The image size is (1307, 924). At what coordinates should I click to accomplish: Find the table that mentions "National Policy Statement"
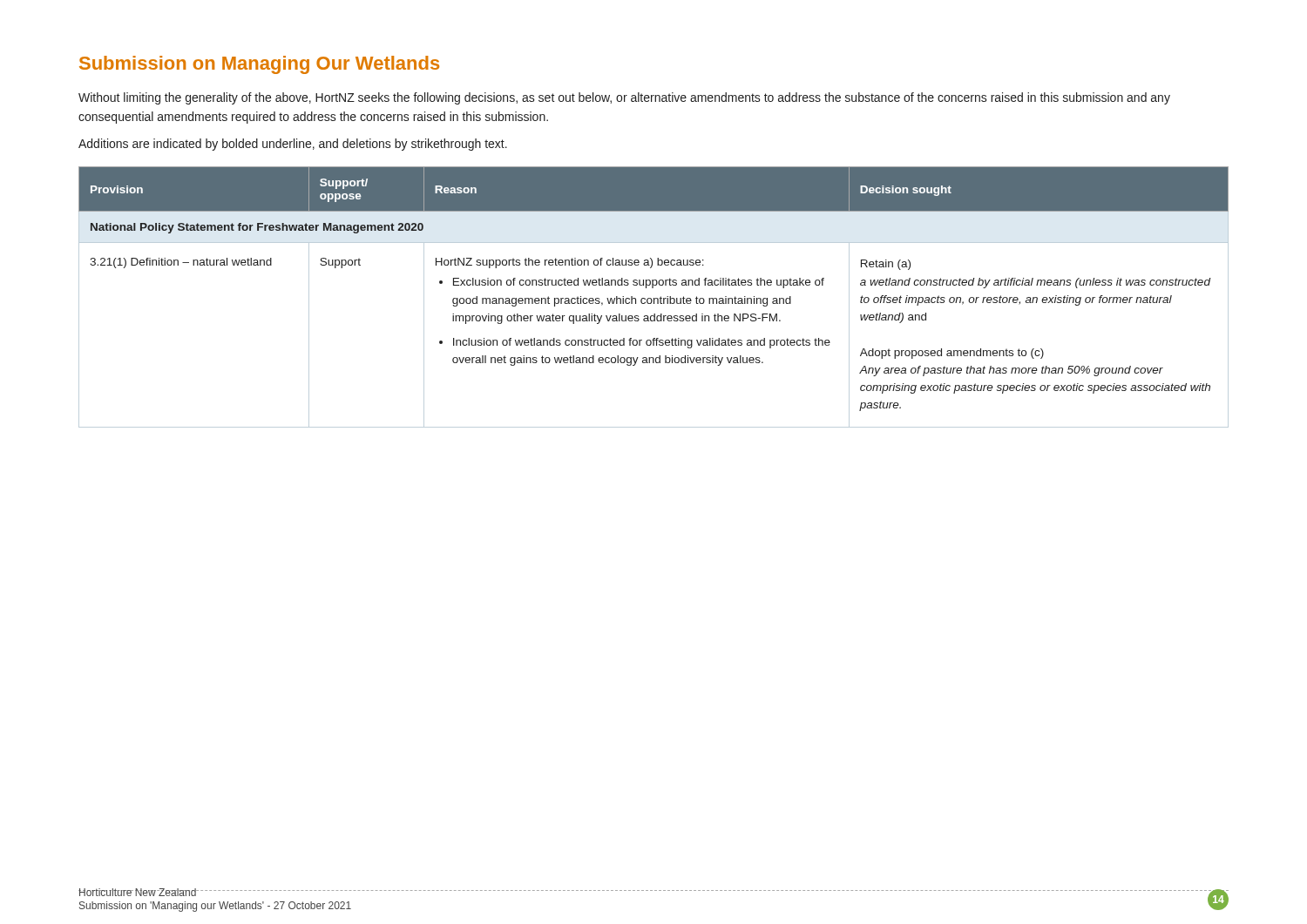(x=654, y=297)
